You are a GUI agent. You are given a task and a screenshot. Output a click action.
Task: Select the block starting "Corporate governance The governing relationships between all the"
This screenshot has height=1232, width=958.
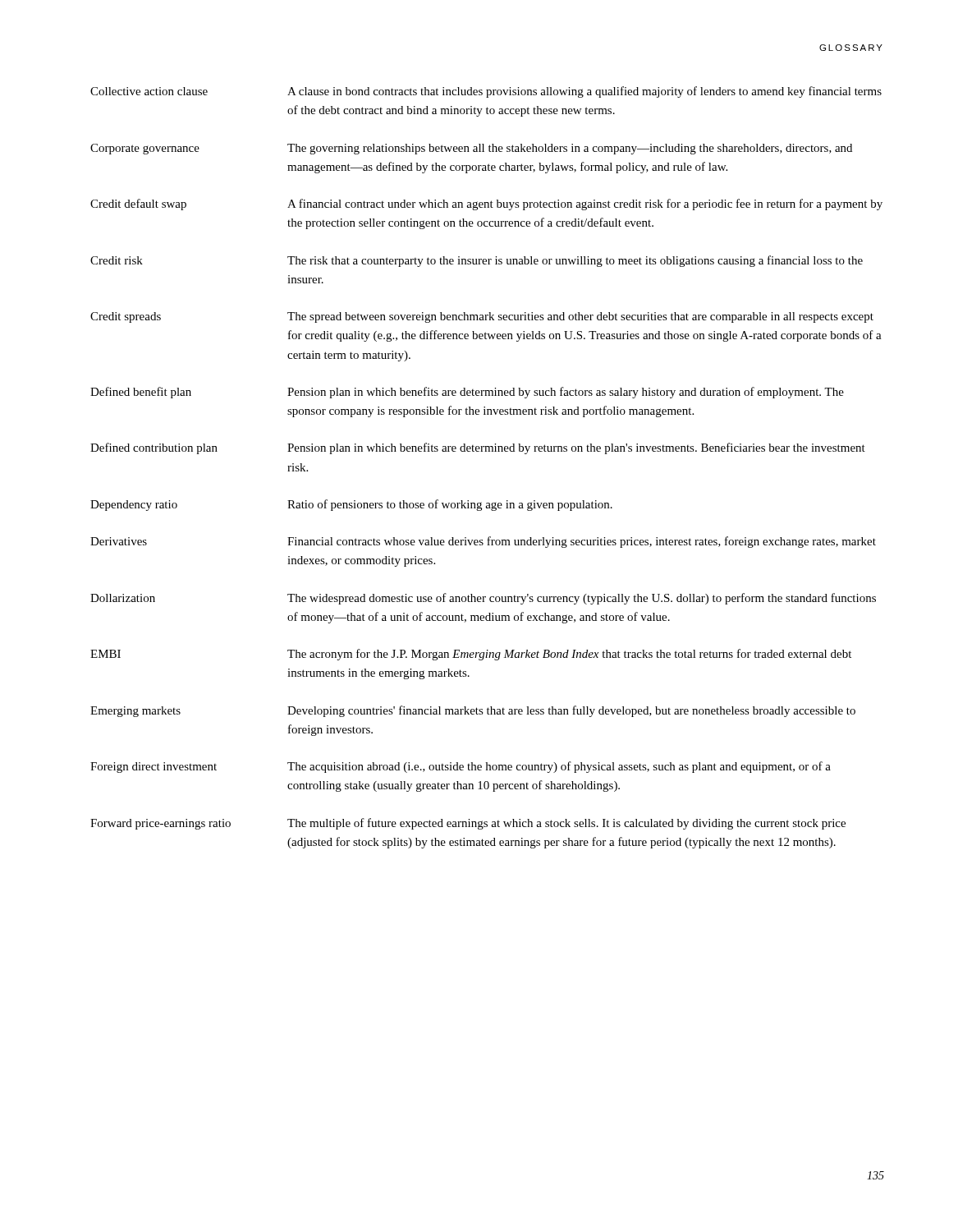(x=487, y=157)
